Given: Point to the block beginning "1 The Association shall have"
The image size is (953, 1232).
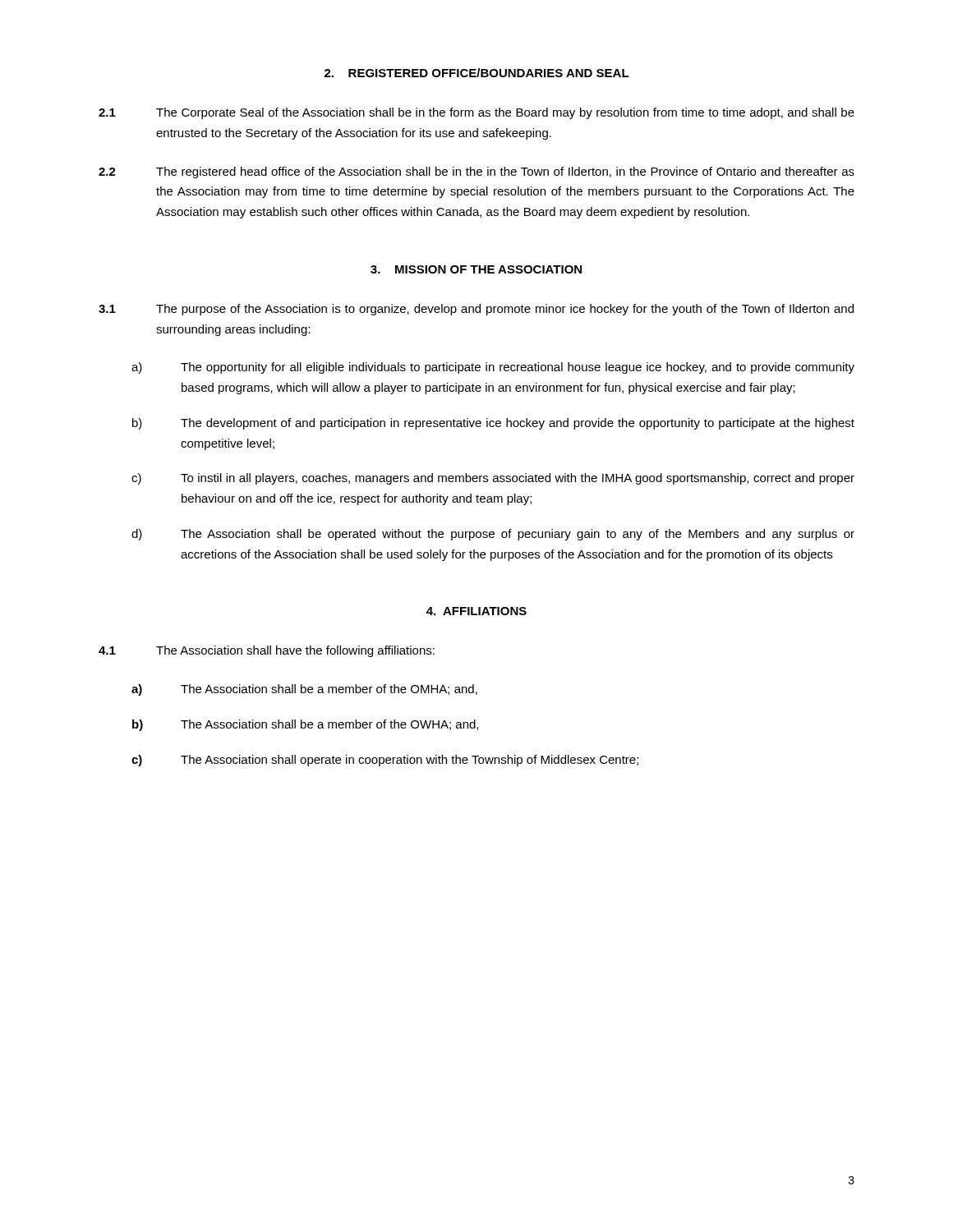Looking at the screenshot, I should pyautogui.click(x=267, y=651).
